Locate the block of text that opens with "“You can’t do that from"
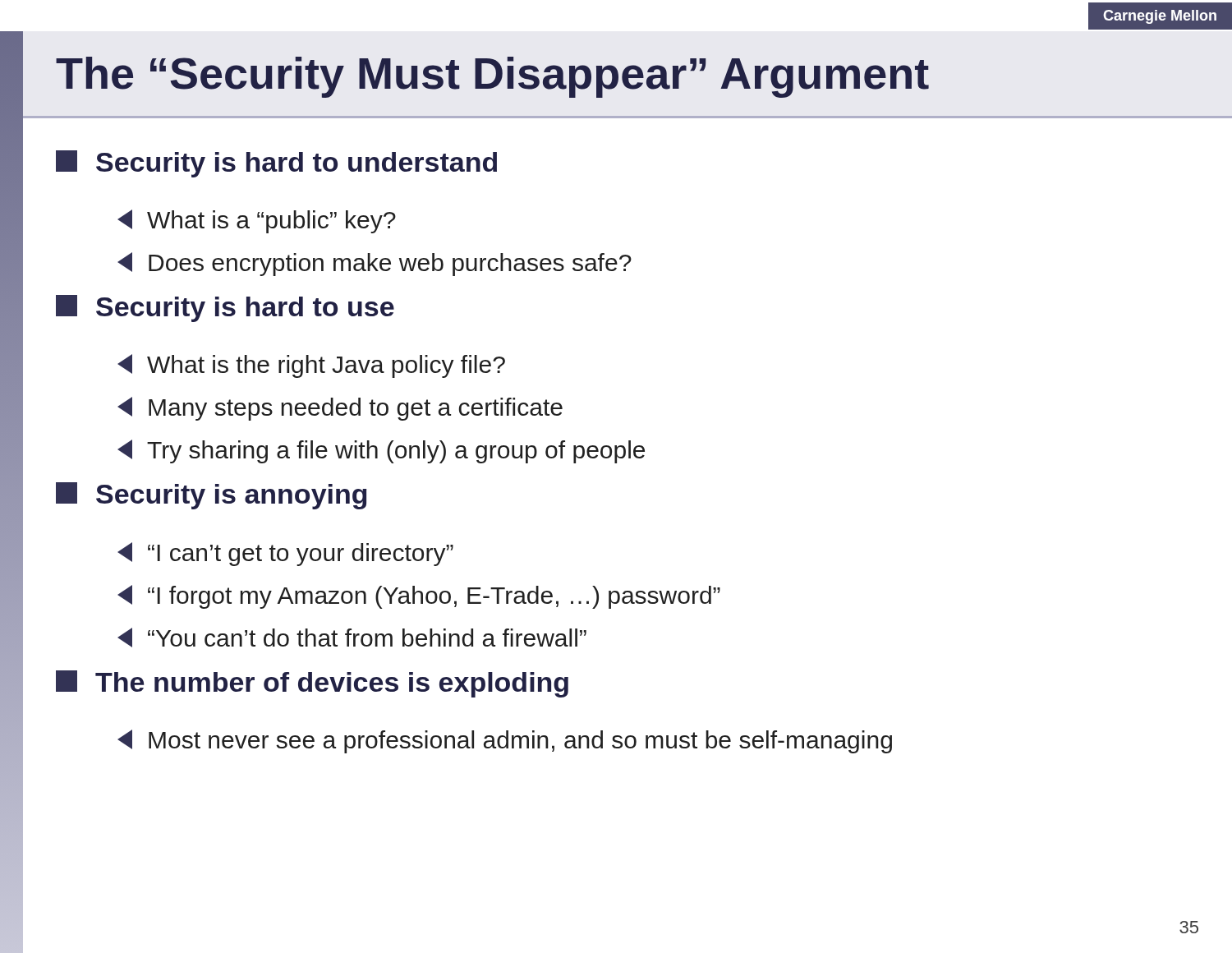The height and width of the screenshot is (953, 1232). coord(352,638)
